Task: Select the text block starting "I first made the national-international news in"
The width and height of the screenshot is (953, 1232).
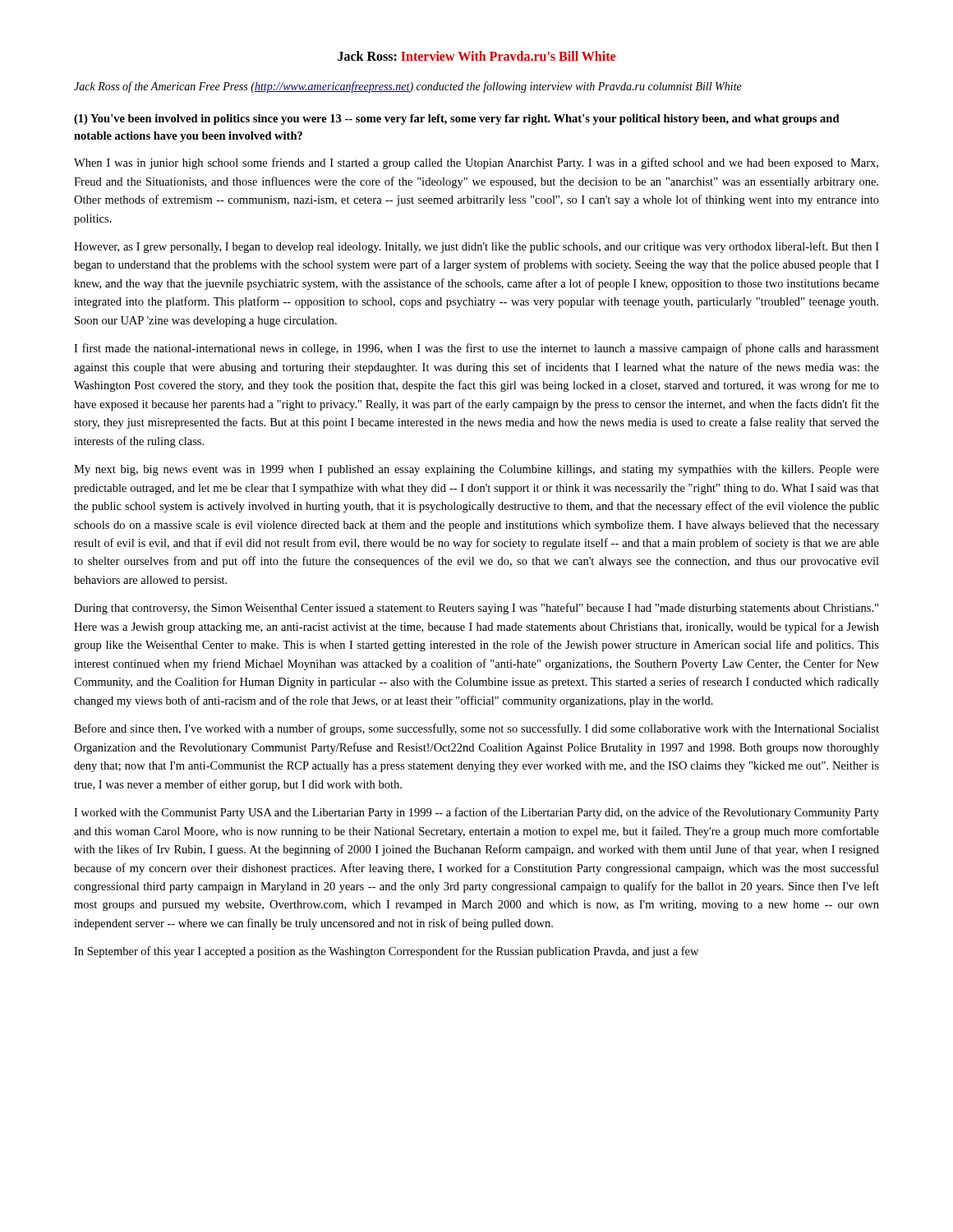Action: [x=476, y=395]
